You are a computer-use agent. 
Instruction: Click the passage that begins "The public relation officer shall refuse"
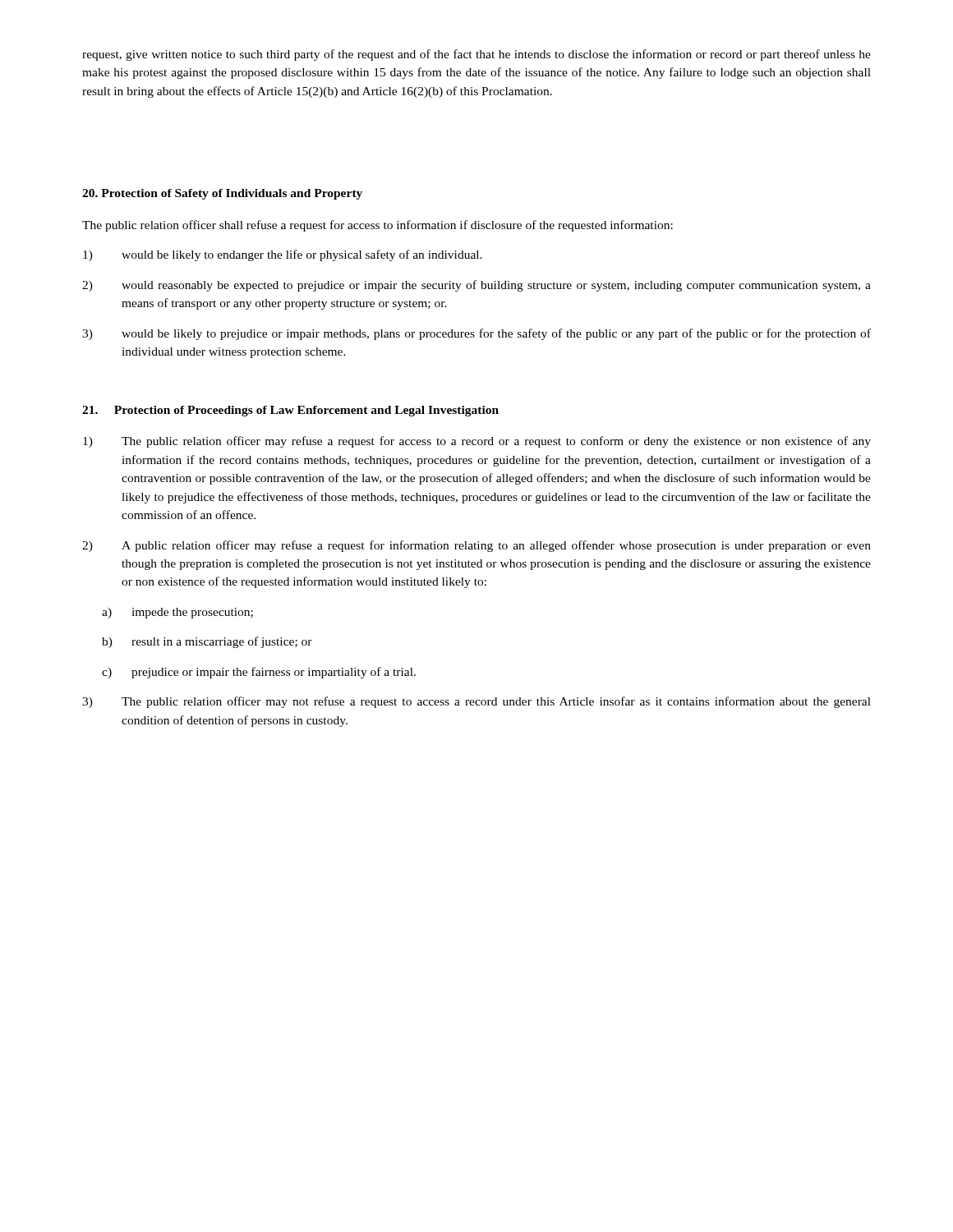[378, 225]
